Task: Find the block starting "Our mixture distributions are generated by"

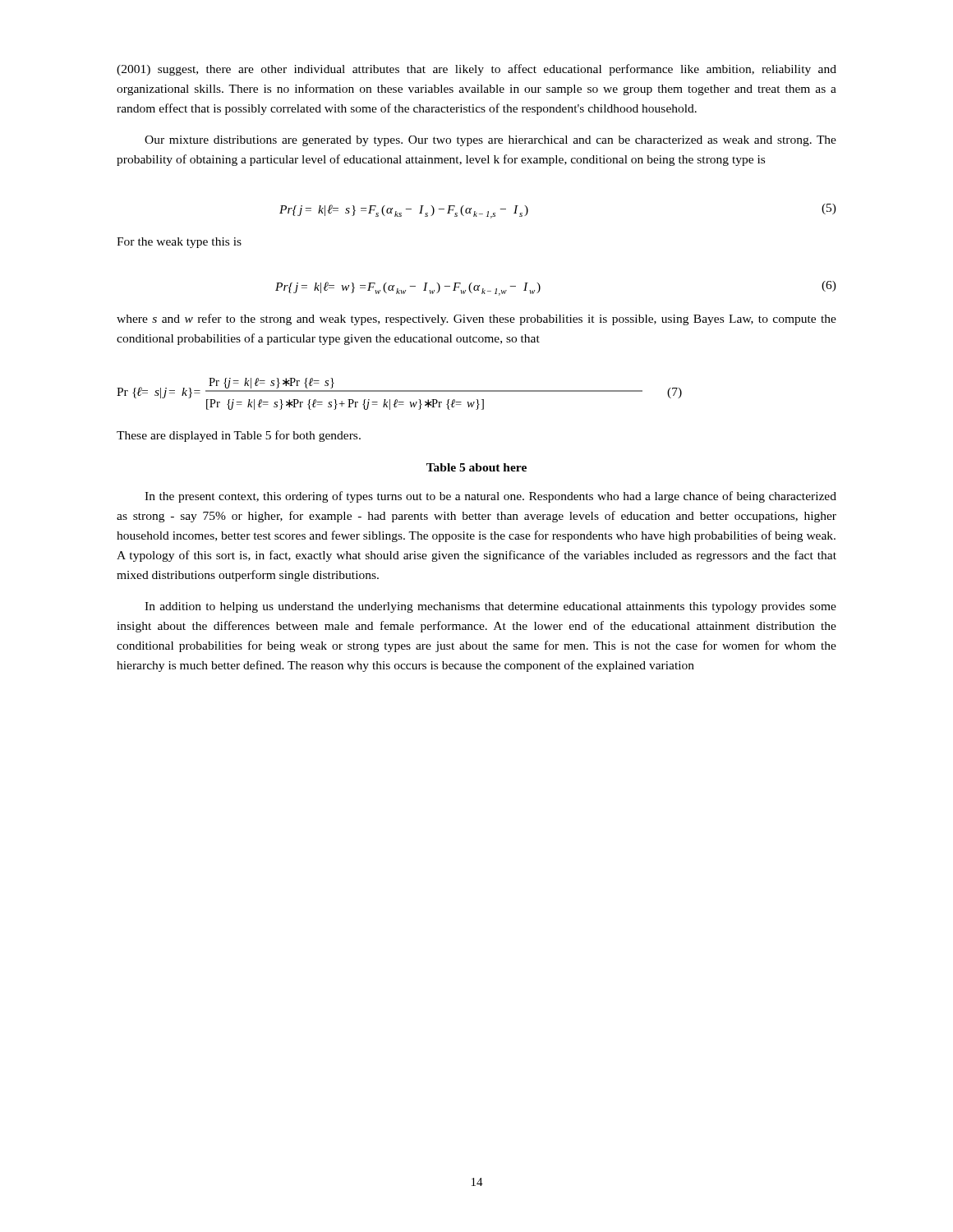Action: 476,150
